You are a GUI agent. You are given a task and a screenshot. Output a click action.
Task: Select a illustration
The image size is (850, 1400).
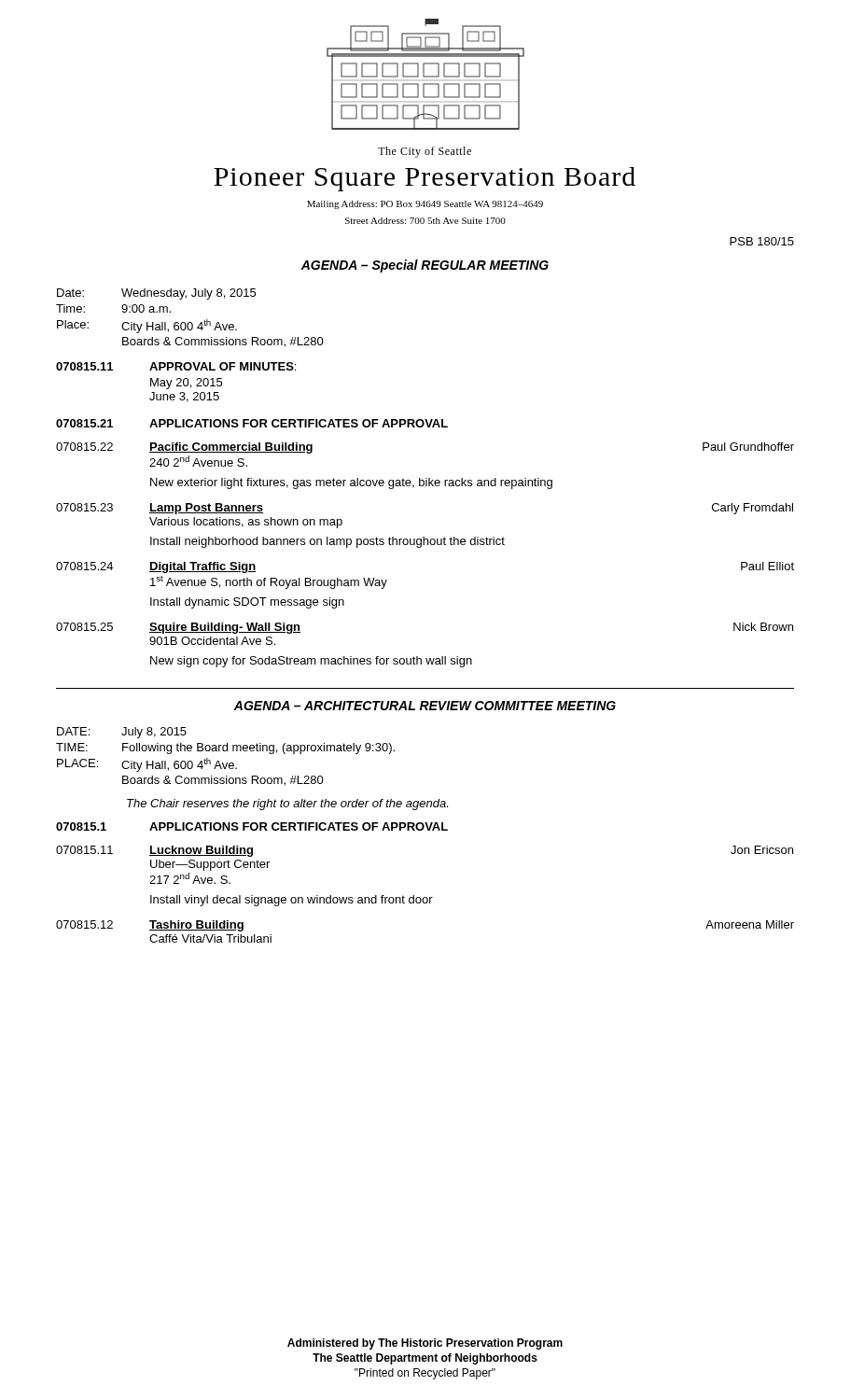[x=425, y=70]
